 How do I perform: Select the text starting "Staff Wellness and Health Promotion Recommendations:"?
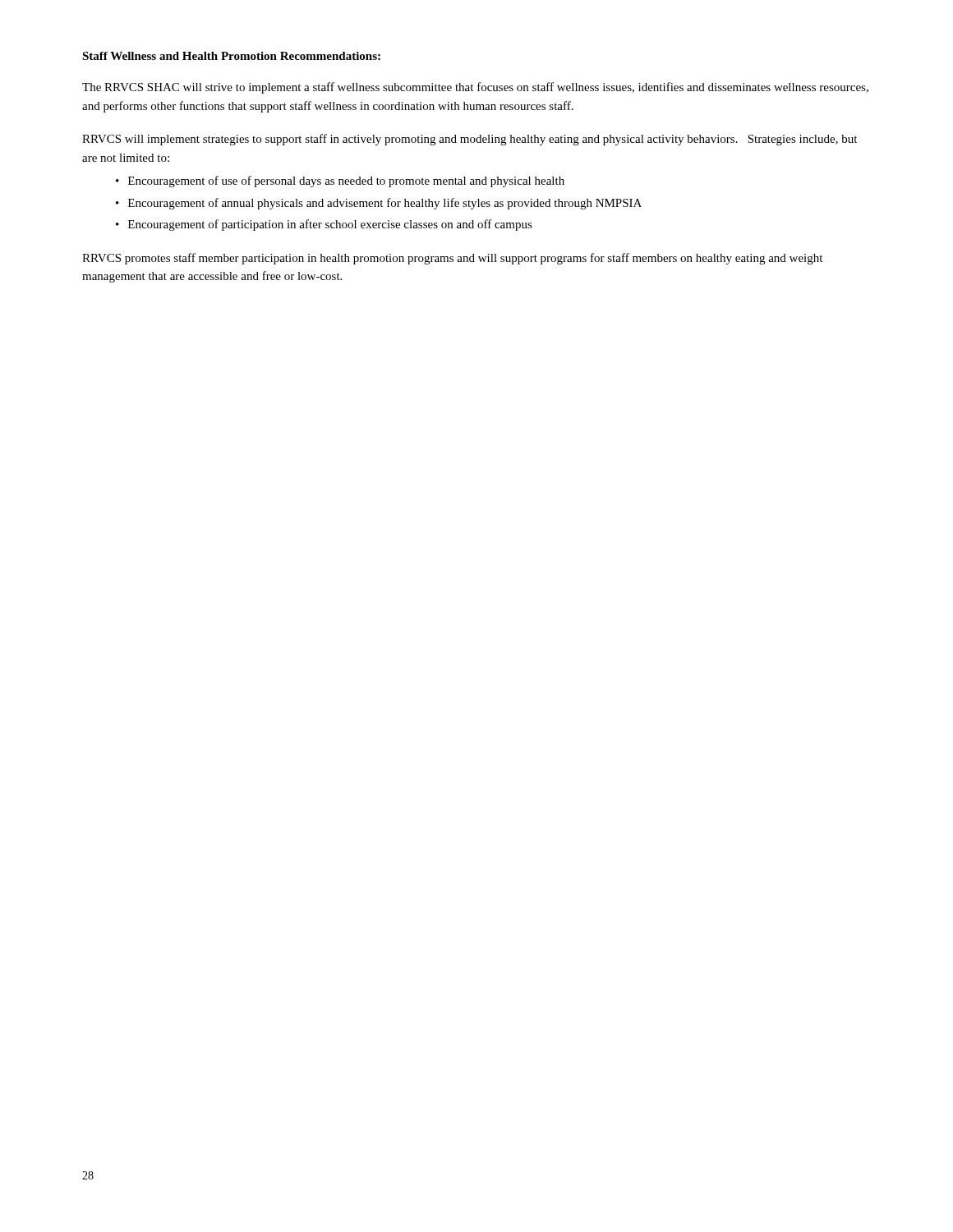pos(232,56)
